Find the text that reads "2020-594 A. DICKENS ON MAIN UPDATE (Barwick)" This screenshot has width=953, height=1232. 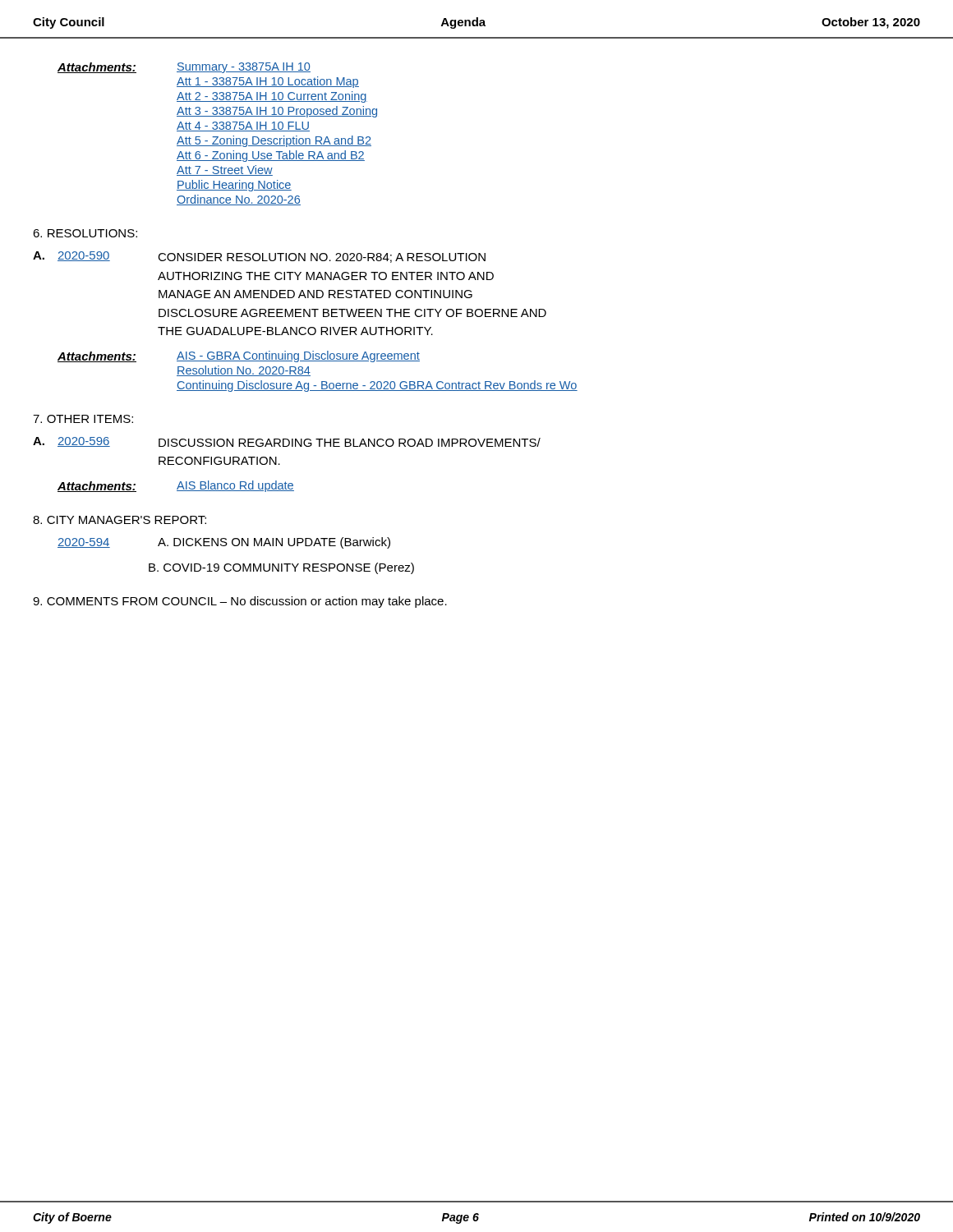pos(224,541)
